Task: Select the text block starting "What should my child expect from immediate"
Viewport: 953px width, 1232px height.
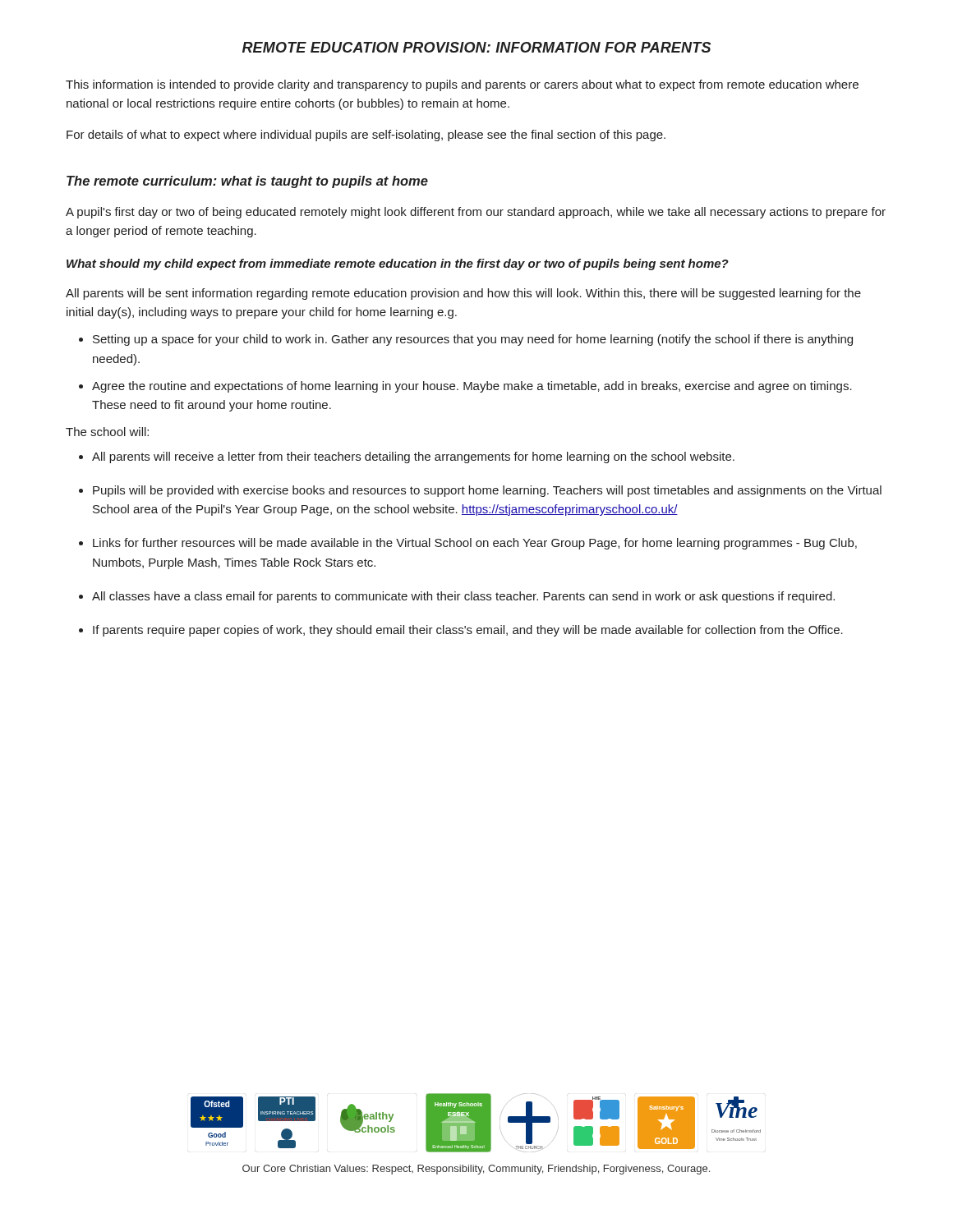Action: [397, 263]
